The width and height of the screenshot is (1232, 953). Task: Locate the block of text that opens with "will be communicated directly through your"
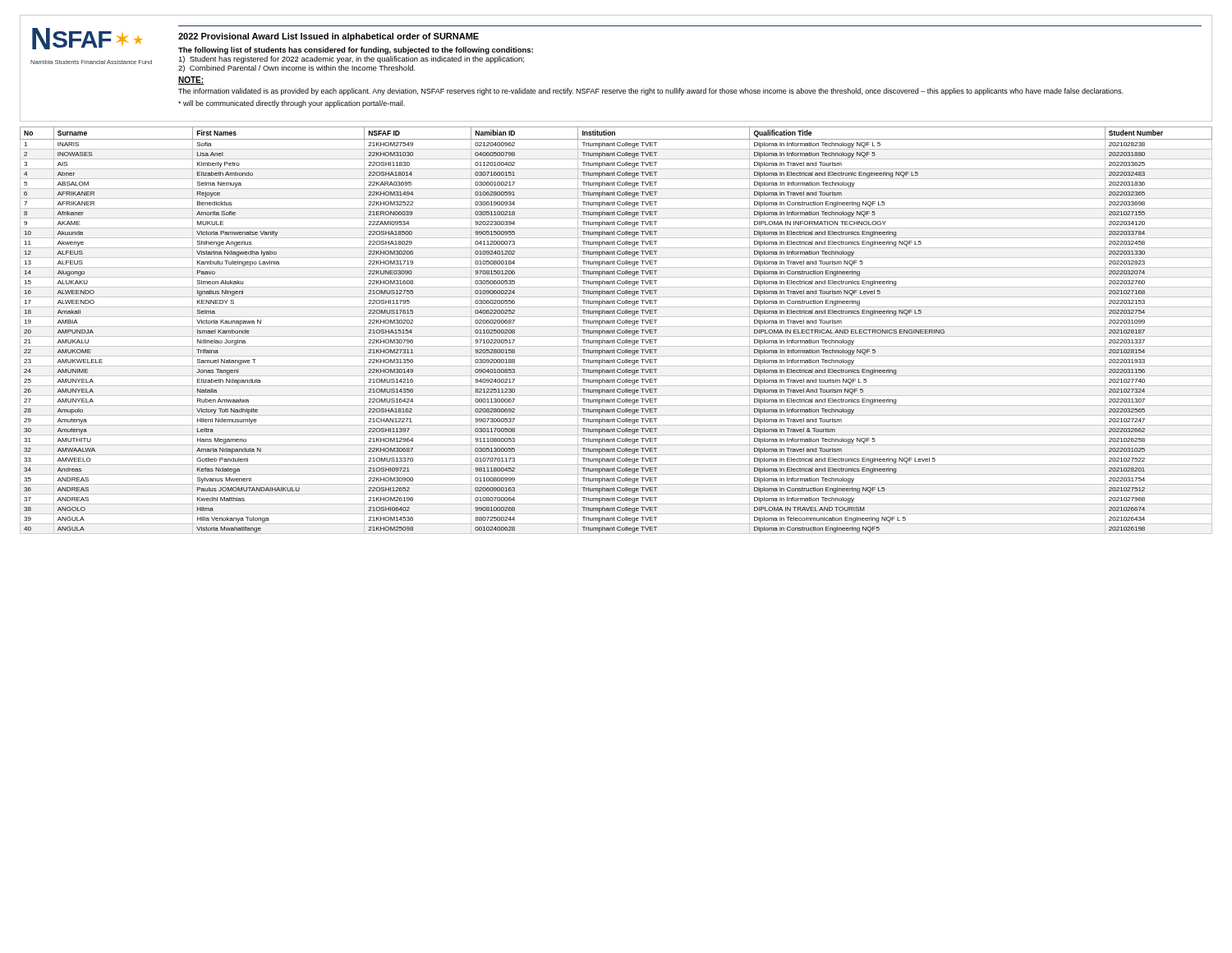[x=292, y=103]
